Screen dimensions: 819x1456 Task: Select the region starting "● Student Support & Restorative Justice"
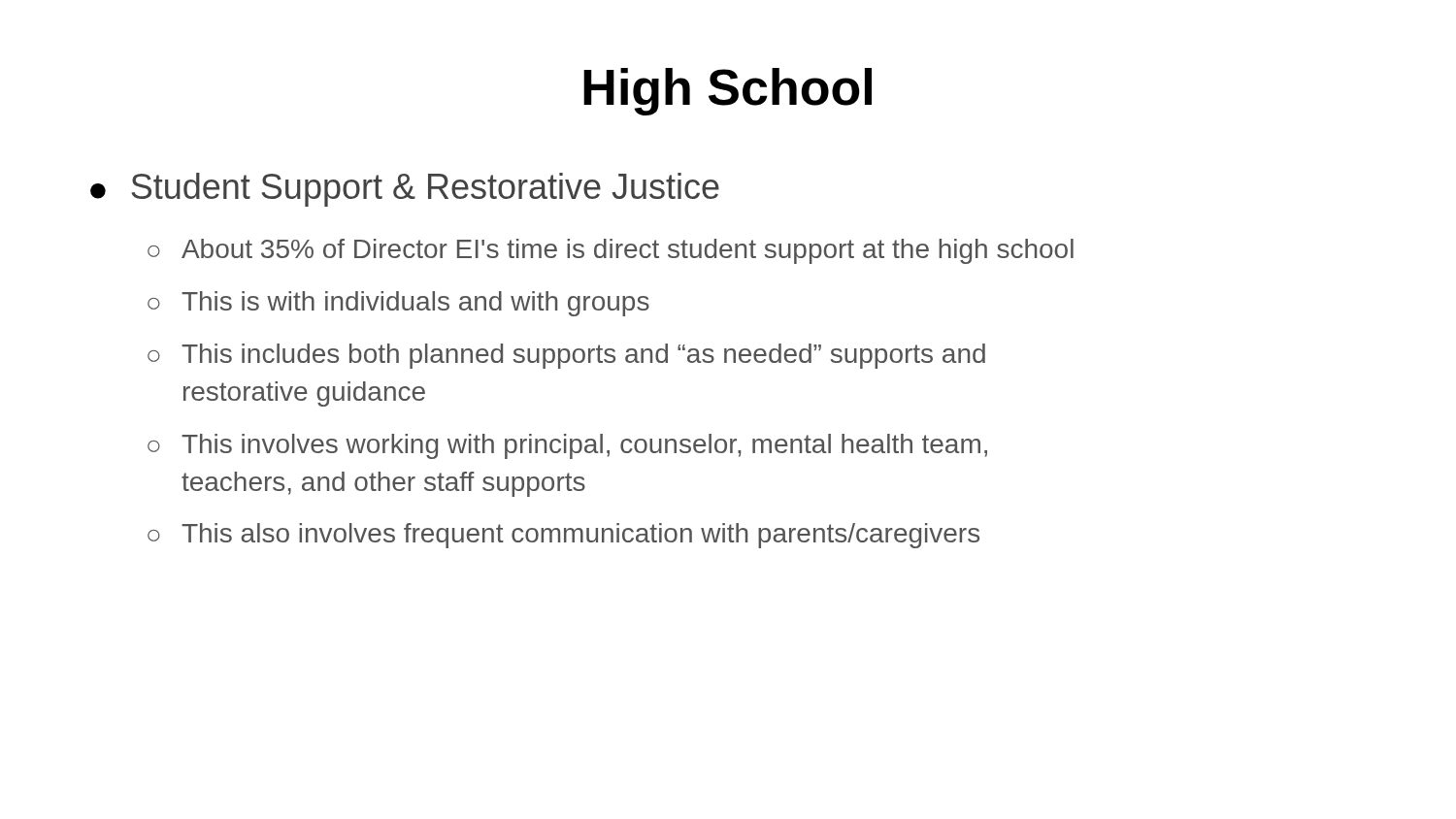click(404, 189)
